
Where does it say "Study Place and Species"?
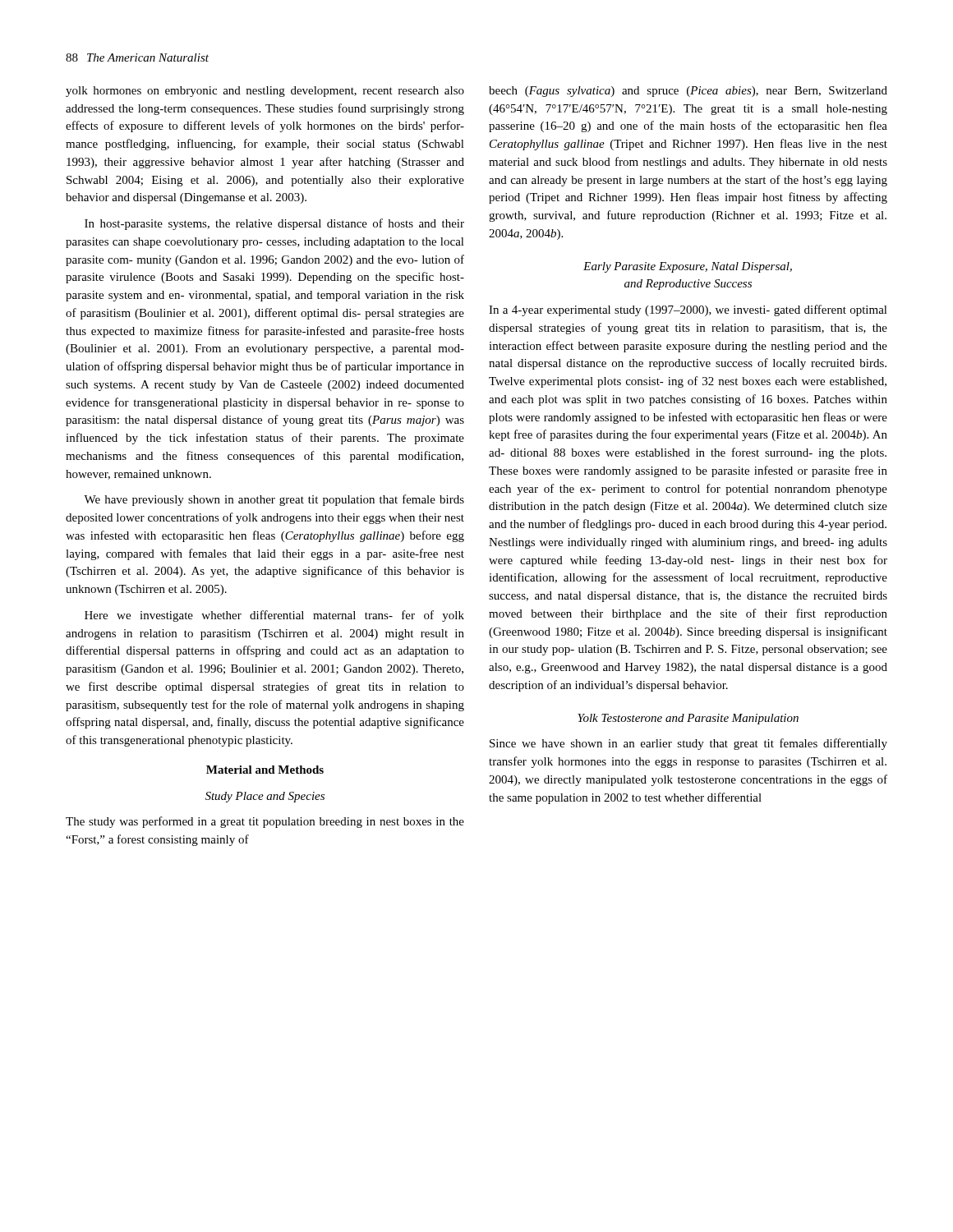pos(265,795)
